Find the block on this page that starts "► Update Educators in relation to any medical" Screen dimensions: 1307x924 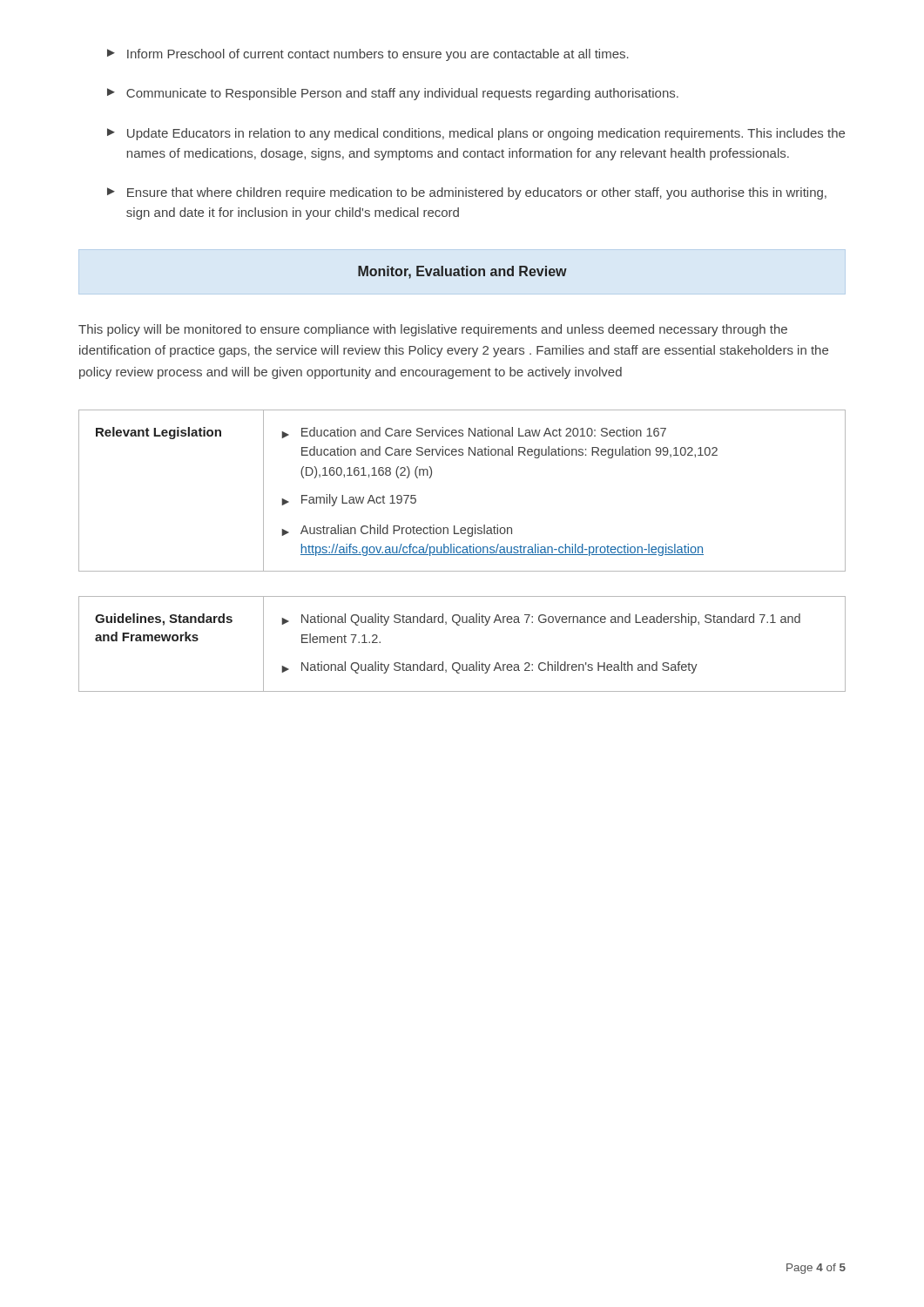[x=462, y=143]
